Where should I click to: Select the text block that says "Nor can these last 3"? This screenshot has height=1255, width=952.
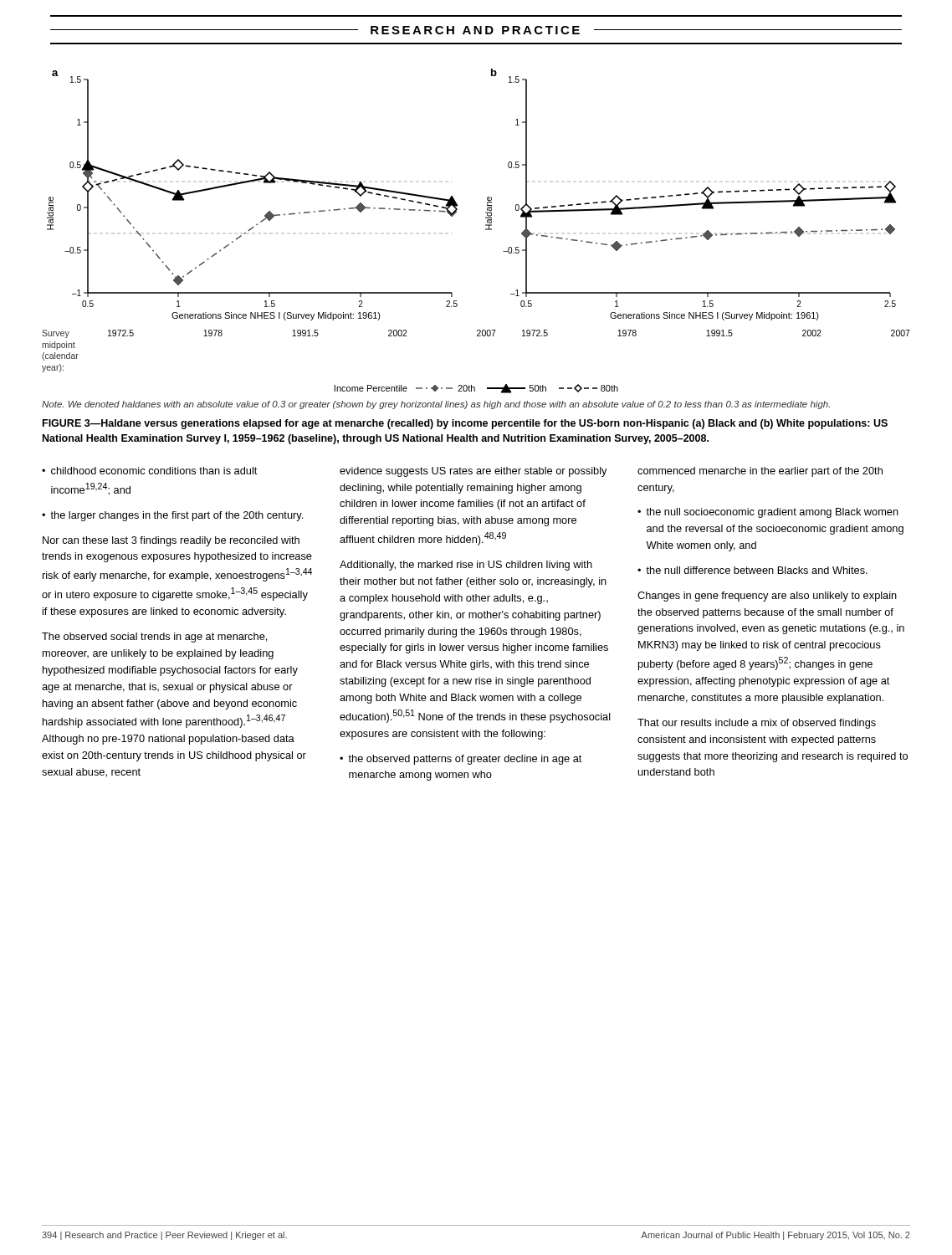pyautogui.click(x=178, y=656)
